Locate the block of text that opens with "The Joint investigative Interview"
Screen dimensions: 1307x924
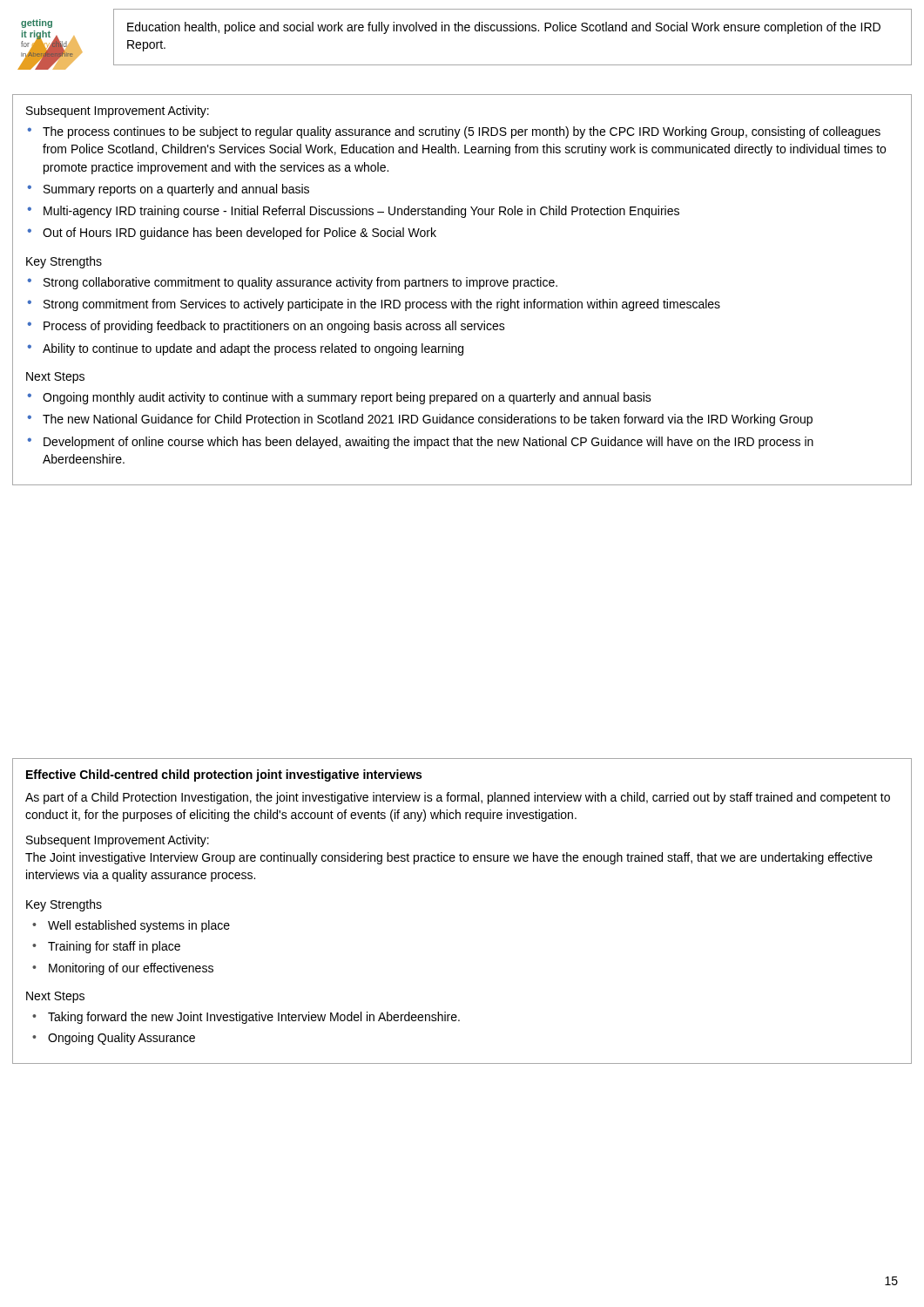[x=462, y=866]
